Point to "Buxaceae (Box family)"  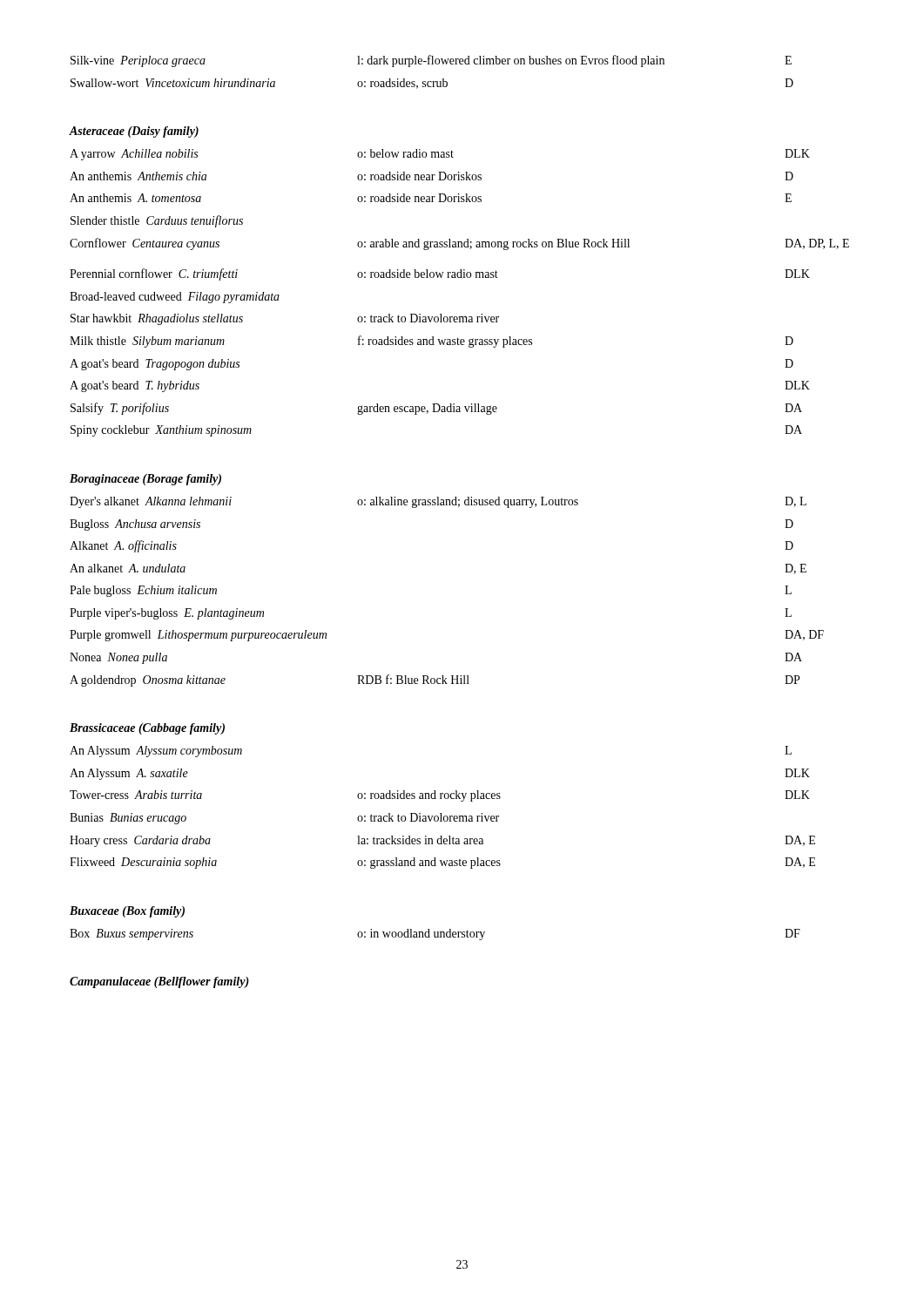[x=128, y=911]
